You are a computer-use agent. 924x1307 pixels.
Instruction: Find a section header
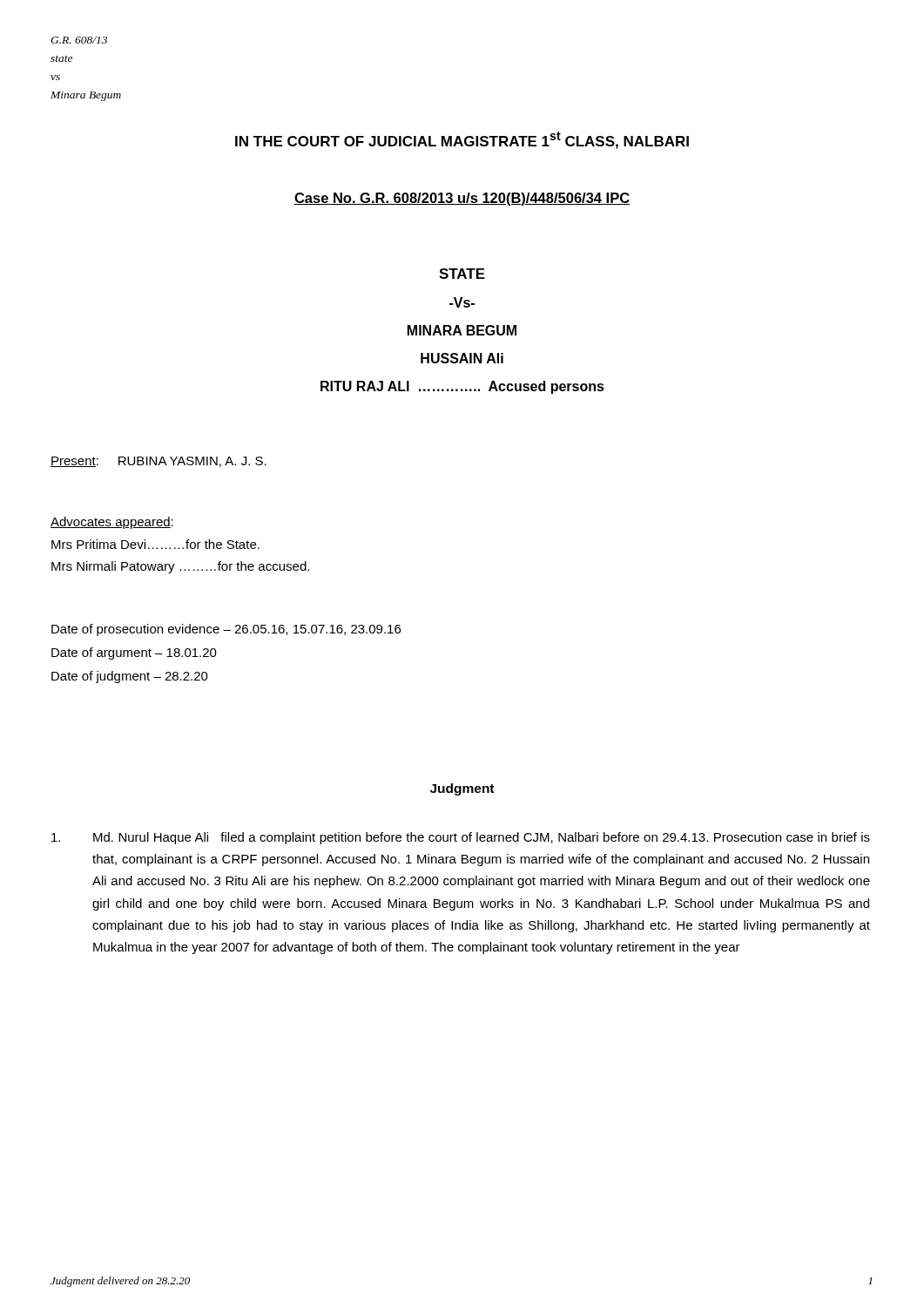(x=462, y=788)
